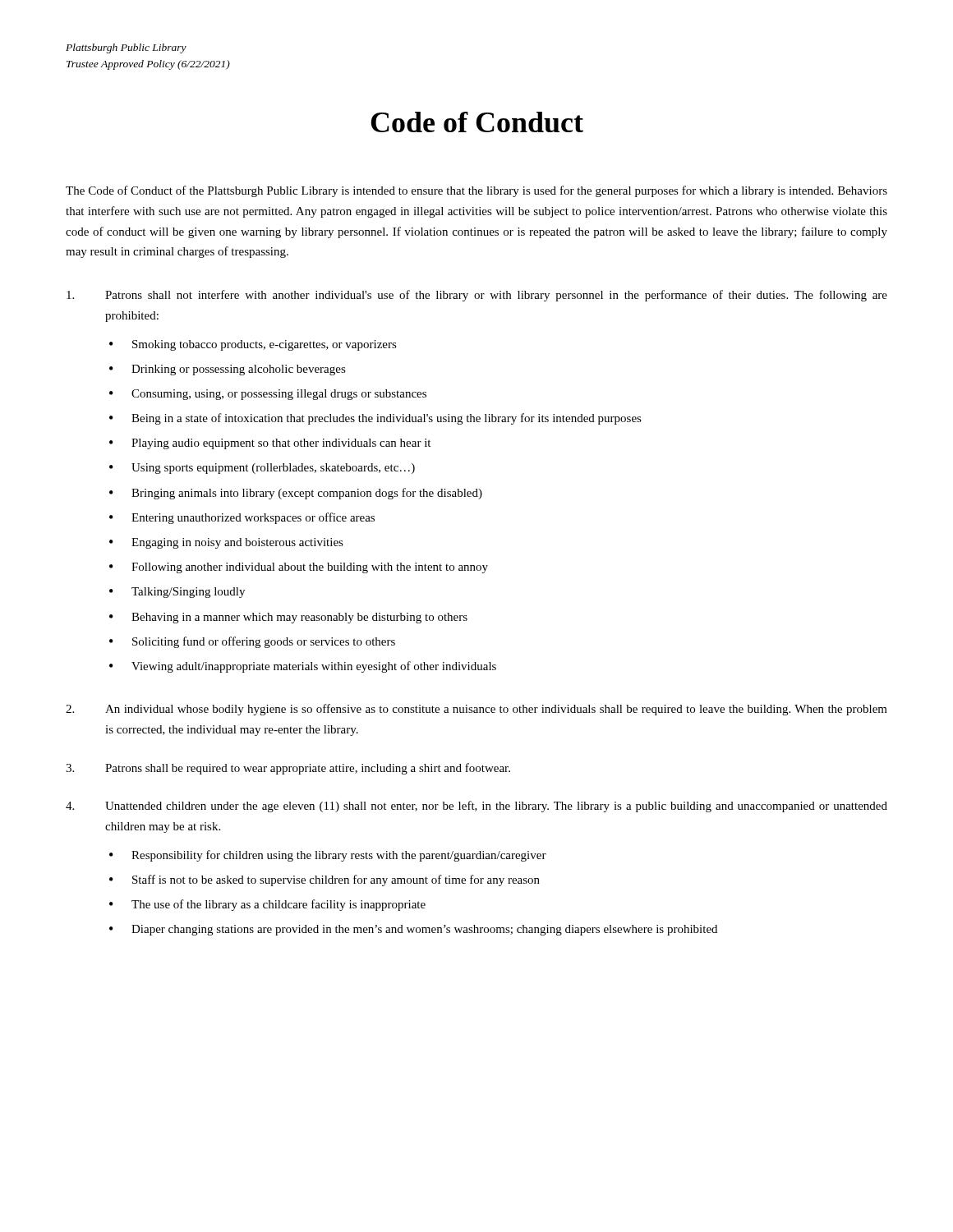Viewport: 953px width, 1232px height.
Task: Find the element starting "• Viewing adult/inappropriate materials"
Action: tap(496, 667)
